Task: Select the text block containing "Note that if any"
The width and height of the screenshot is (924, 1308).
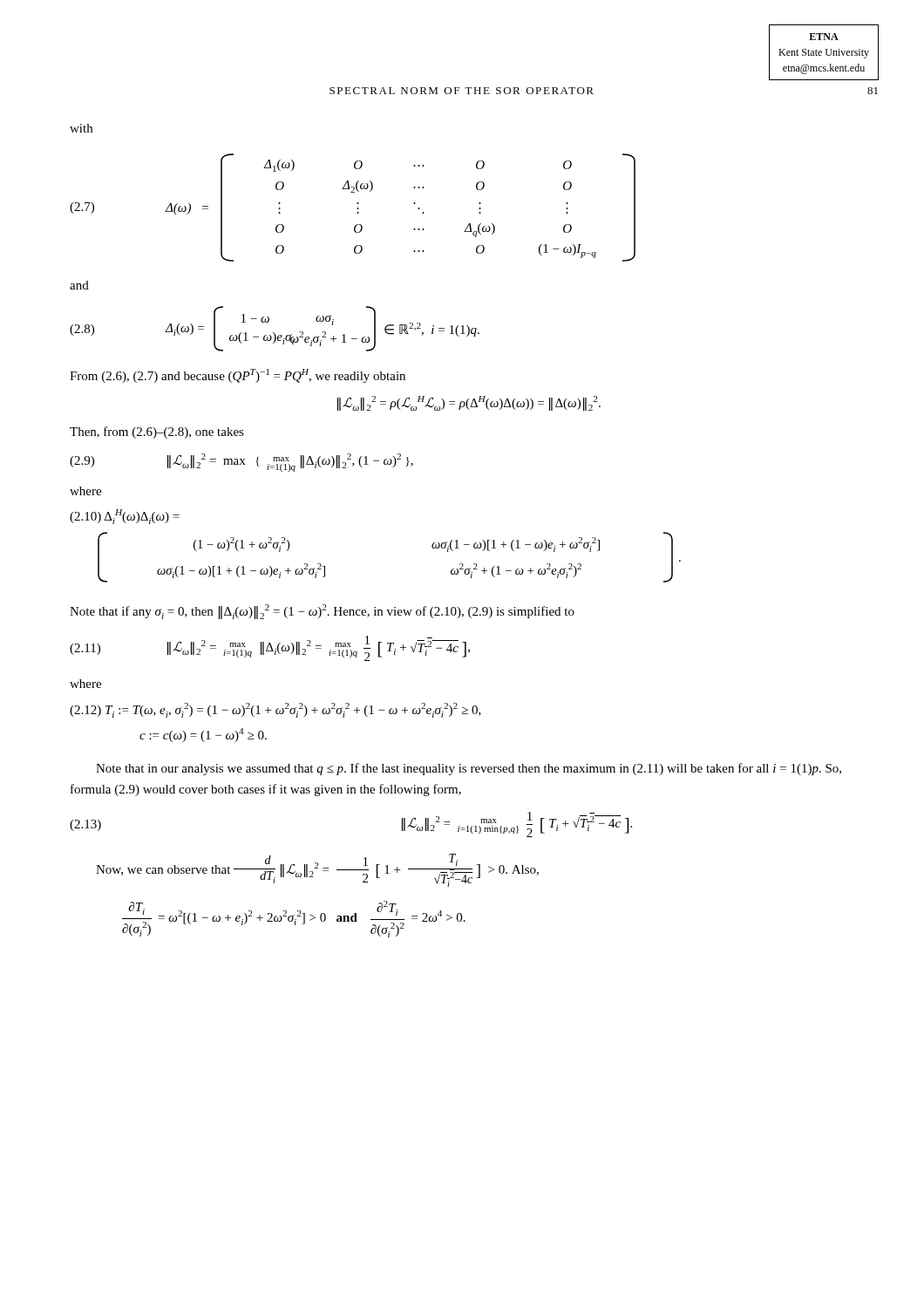Action: [x=322, y=611]
